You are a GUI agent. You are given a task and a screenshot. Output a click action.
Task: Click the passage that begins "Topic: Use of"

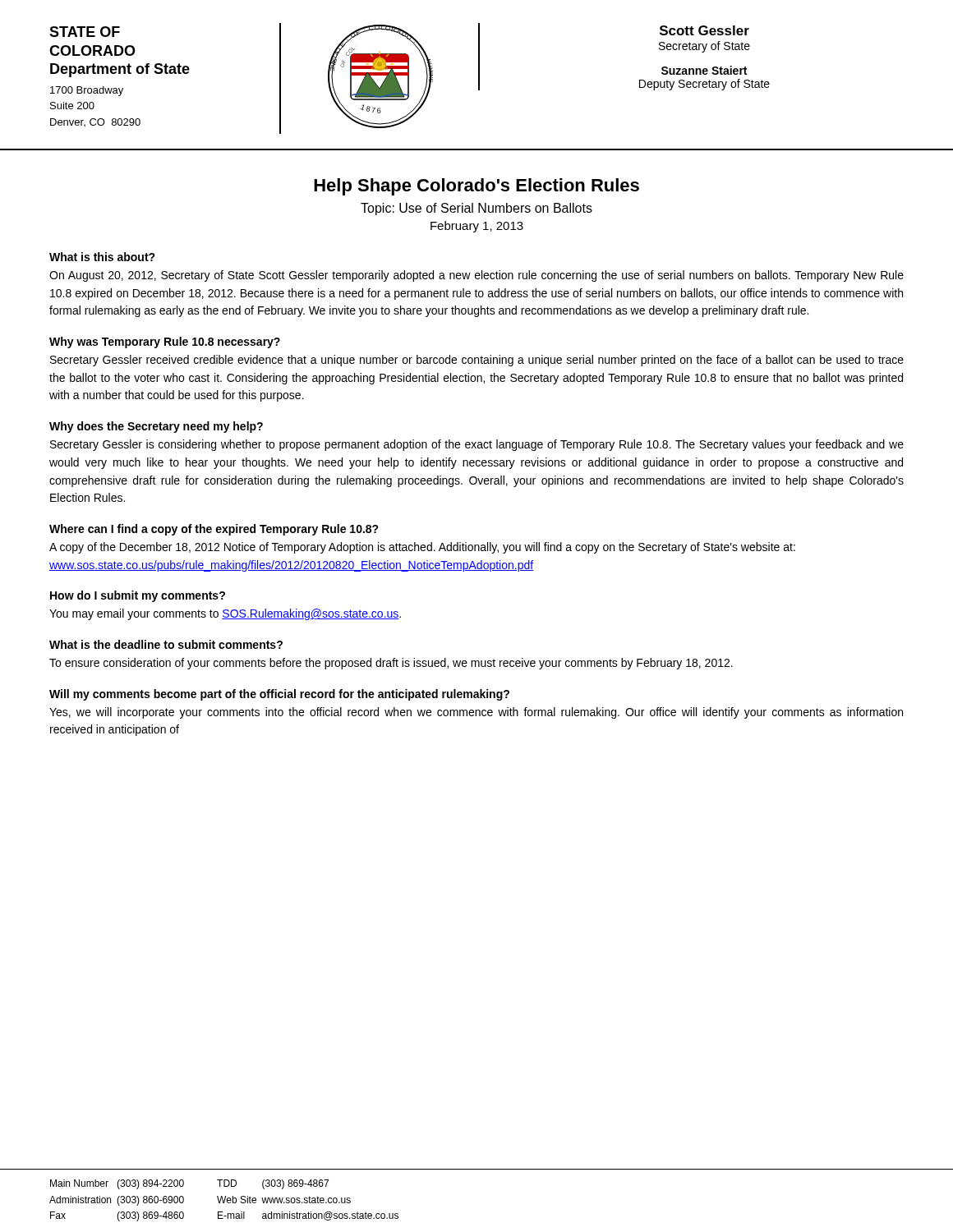click(x=476, y=208)
